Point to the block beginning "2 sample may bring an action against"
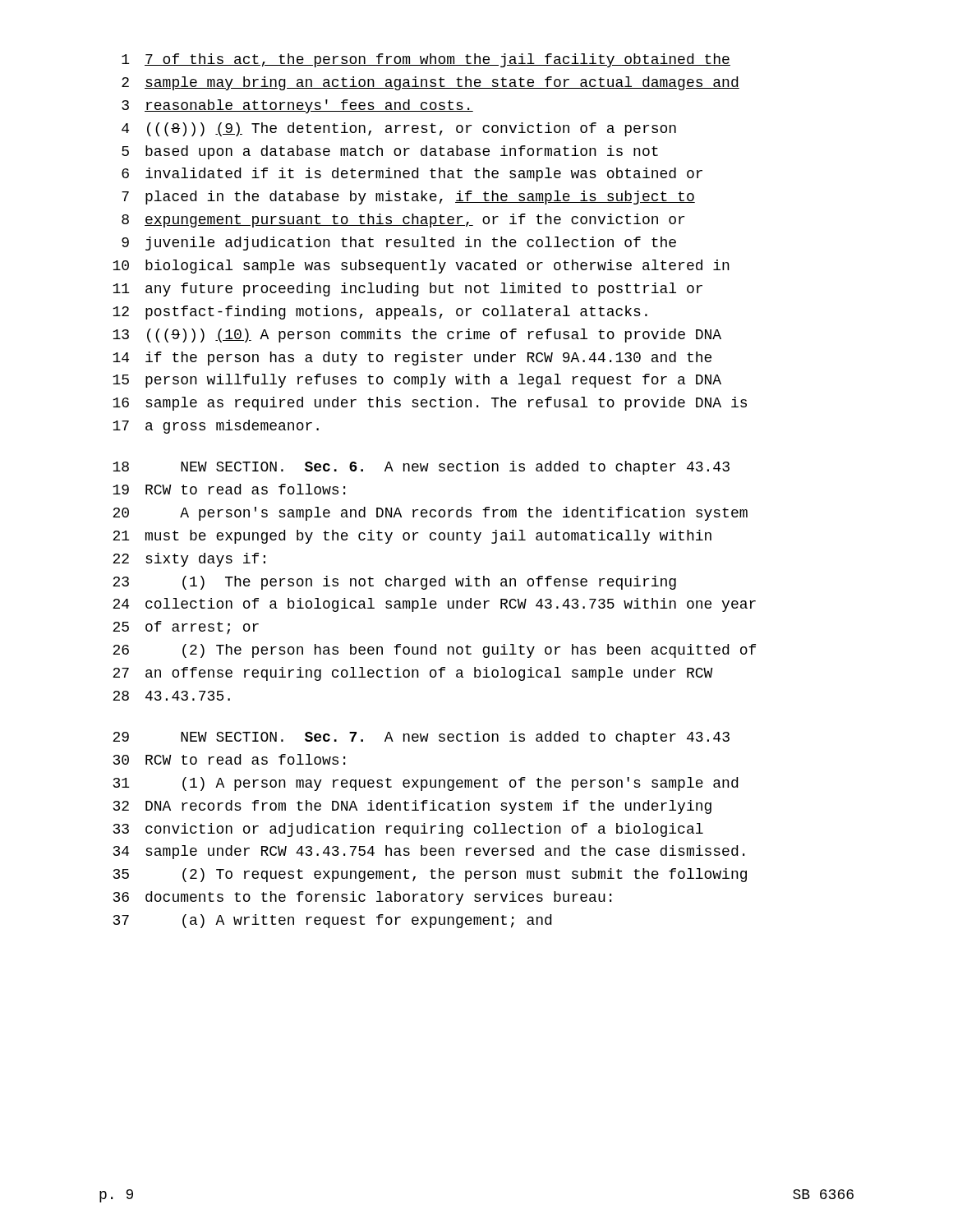This screenshot has width=953, height=1232. point(419,84)
